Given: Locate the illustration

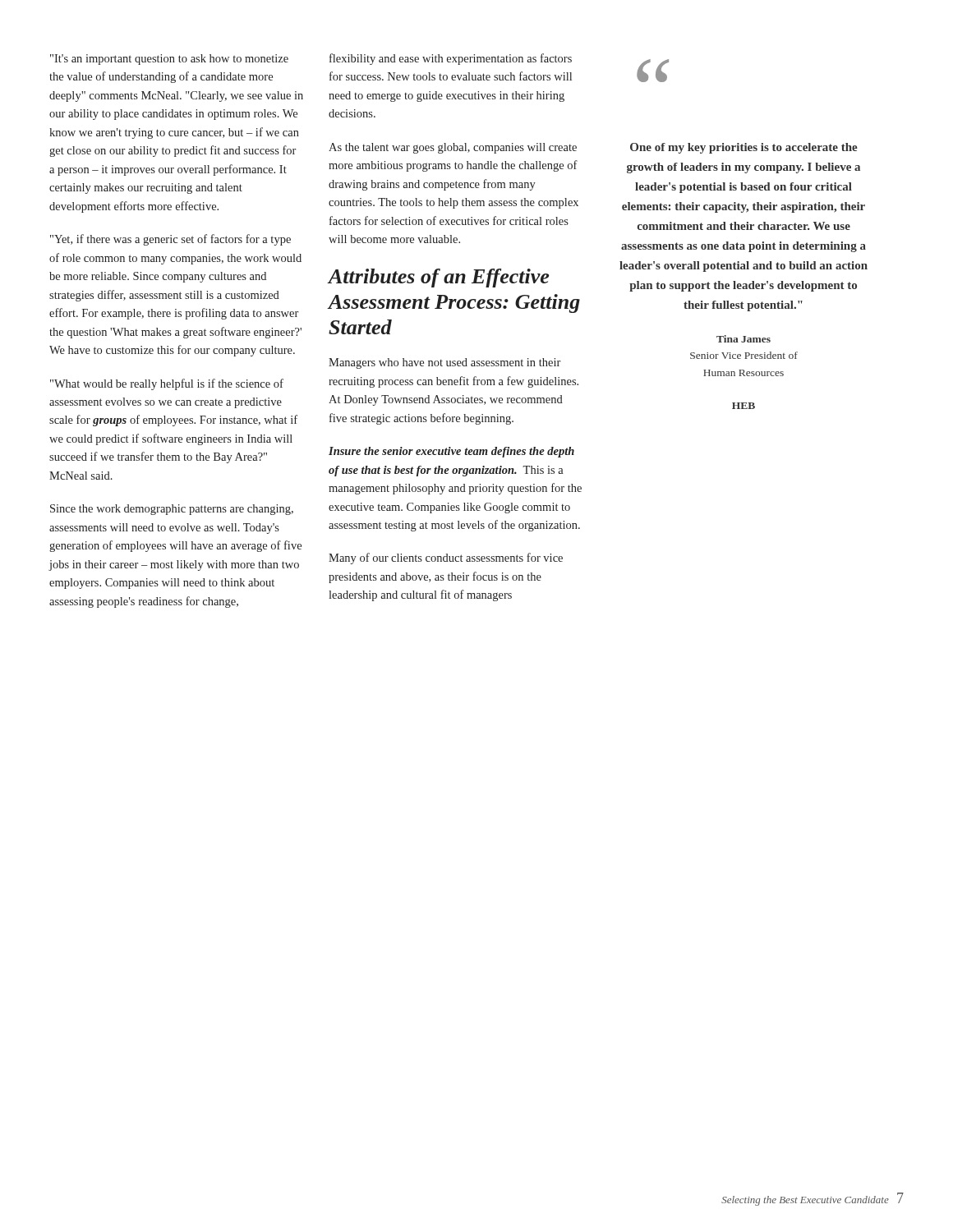Looking at the screenshot, I should click(674, 93).
